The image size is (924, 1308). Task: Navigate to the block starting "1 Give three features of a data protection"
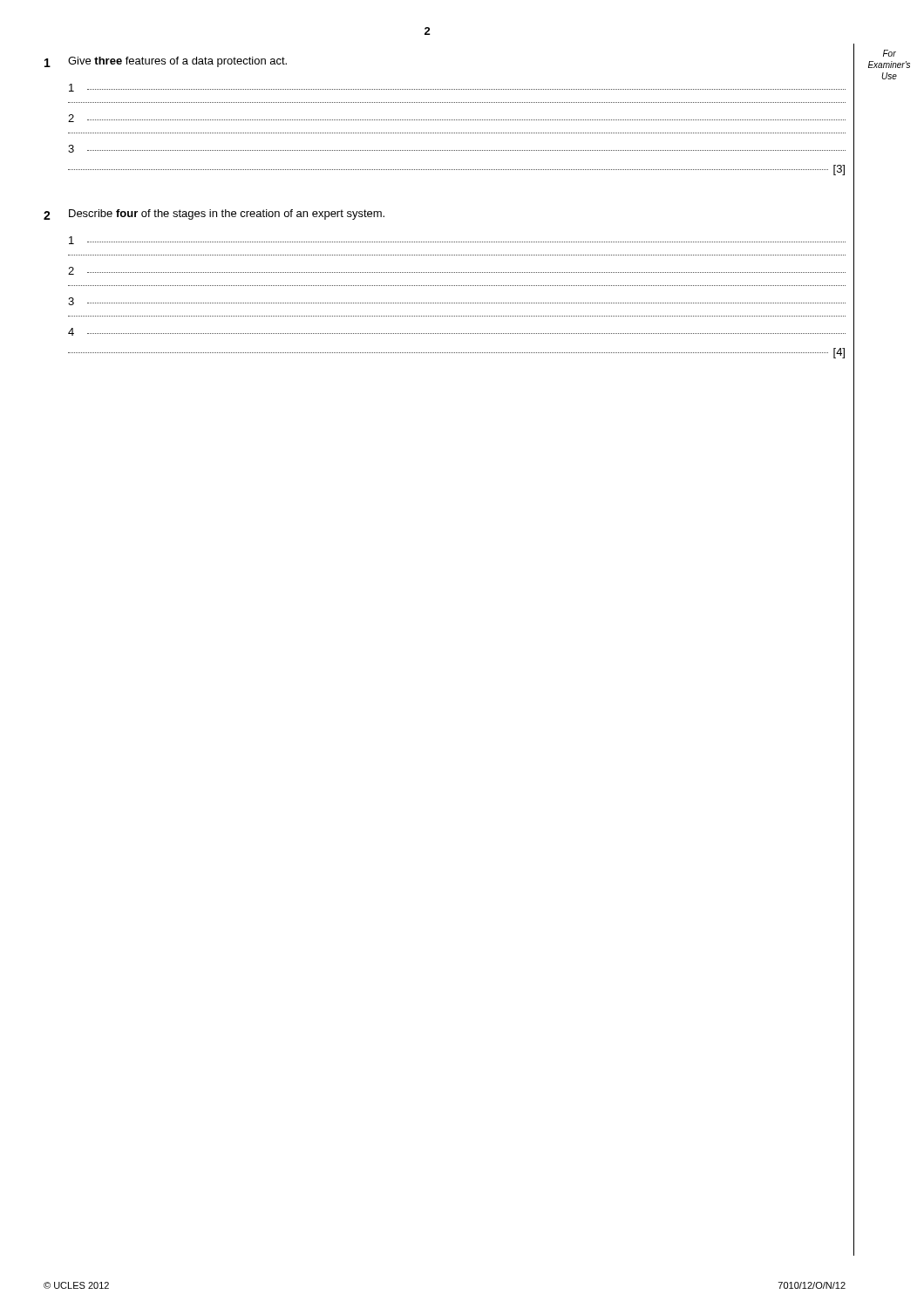click(x=445, y=117)
